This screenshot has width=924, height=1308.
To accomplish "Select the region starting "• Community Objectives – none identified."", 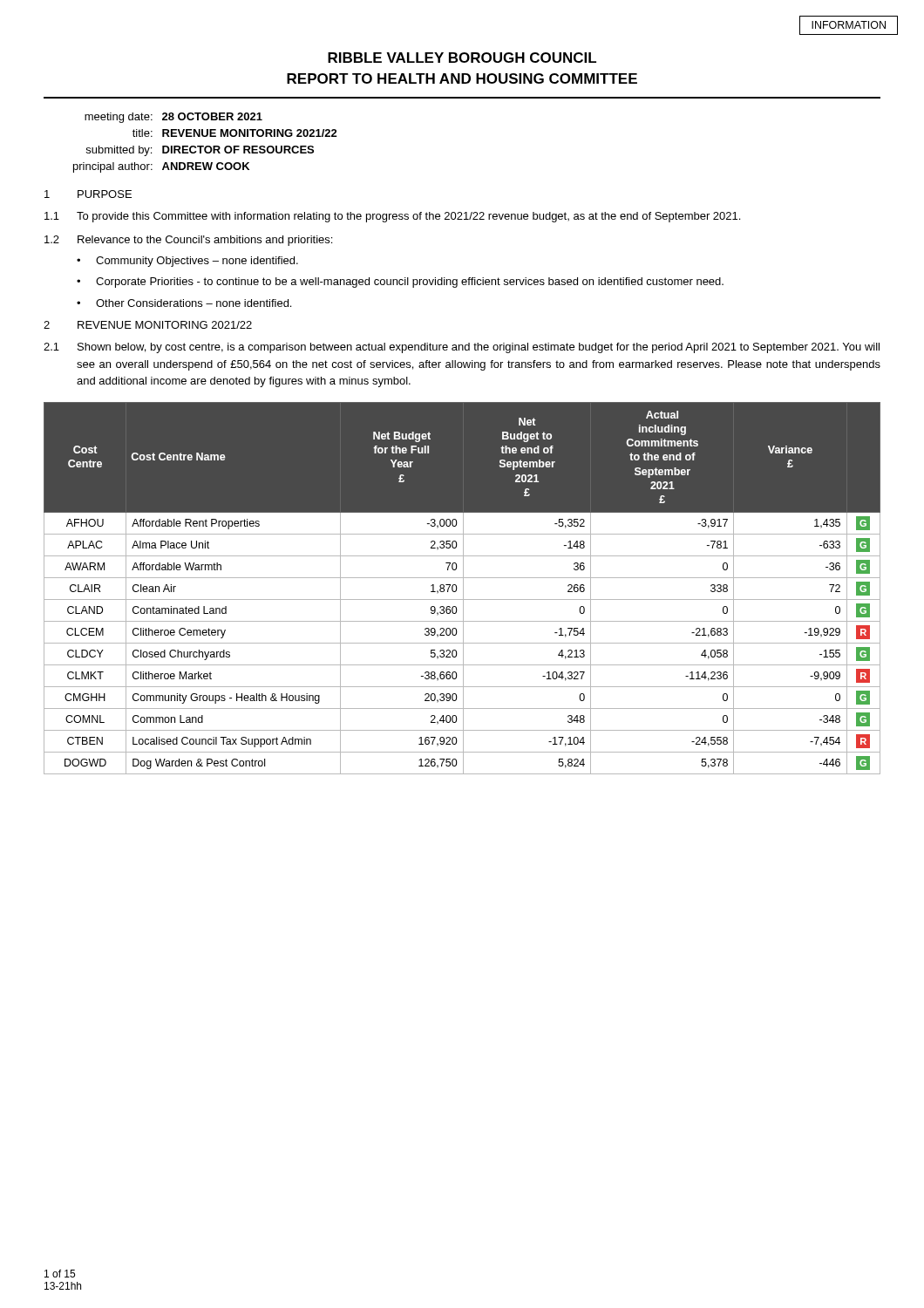I will click(187, 262).
